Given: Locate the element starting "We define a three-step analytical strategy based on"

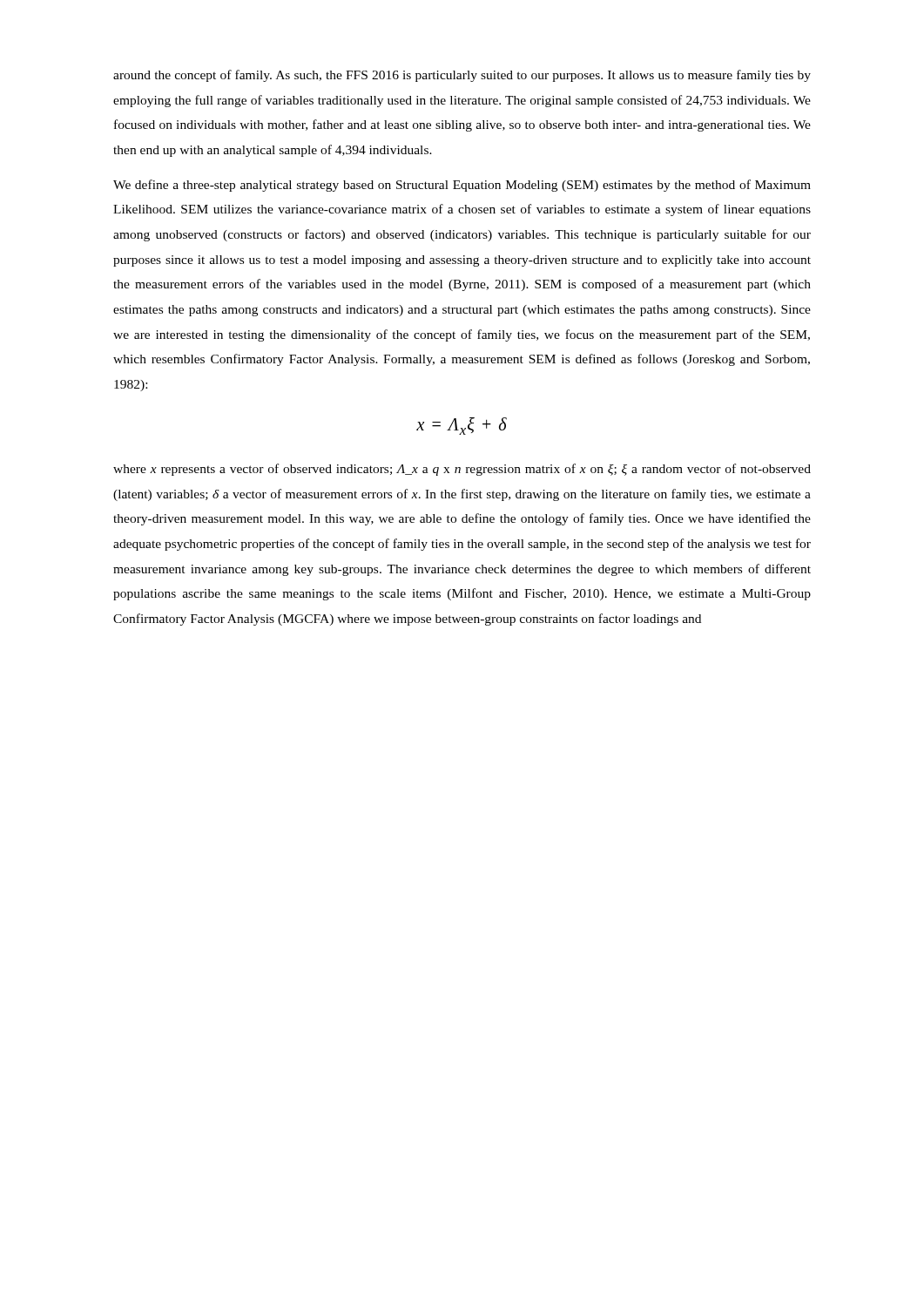Looking at the screenshot, I should tap(462, 284).
